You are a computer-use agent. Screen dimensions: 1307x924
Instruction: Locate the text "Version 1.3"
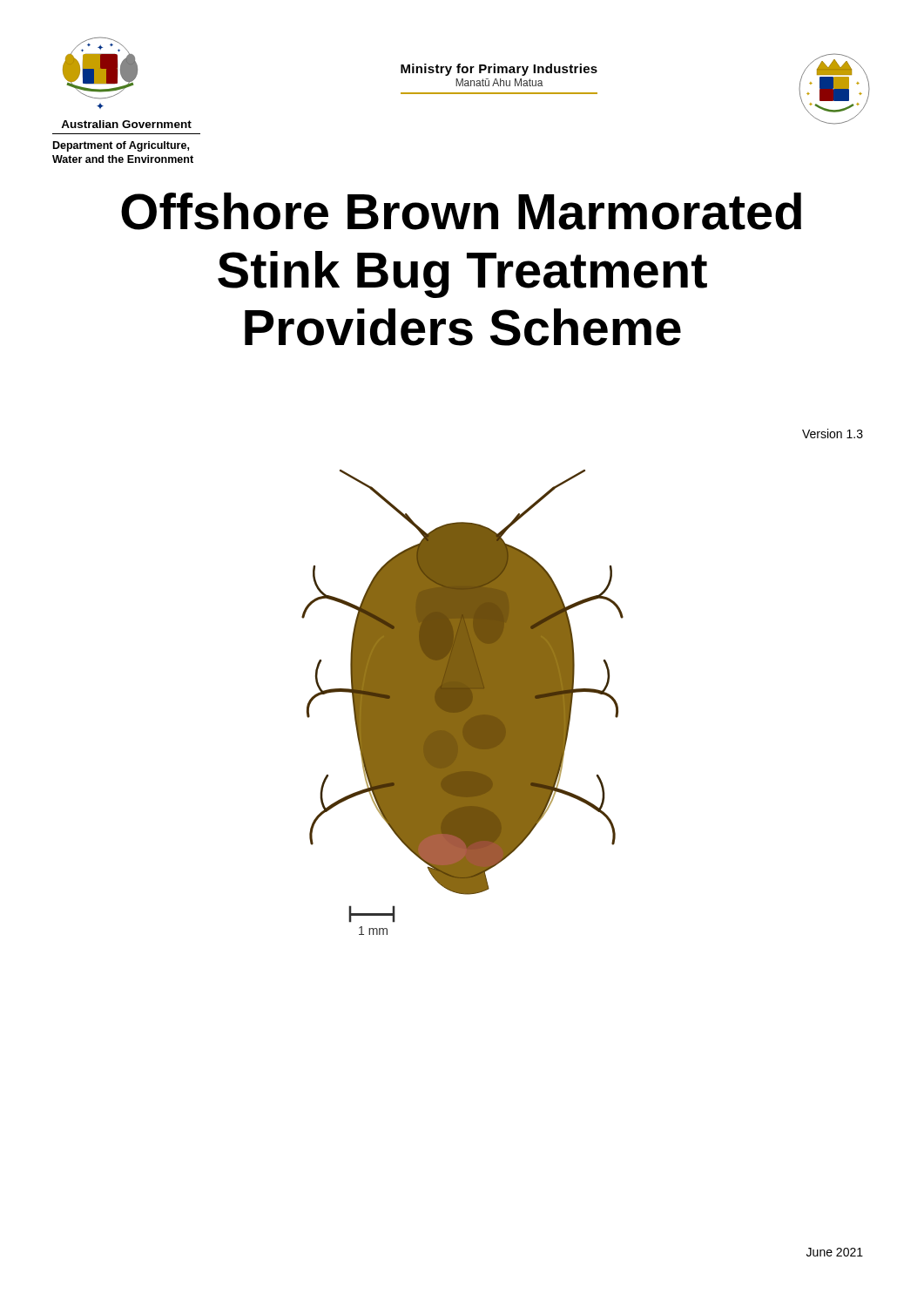click(833, 434)
